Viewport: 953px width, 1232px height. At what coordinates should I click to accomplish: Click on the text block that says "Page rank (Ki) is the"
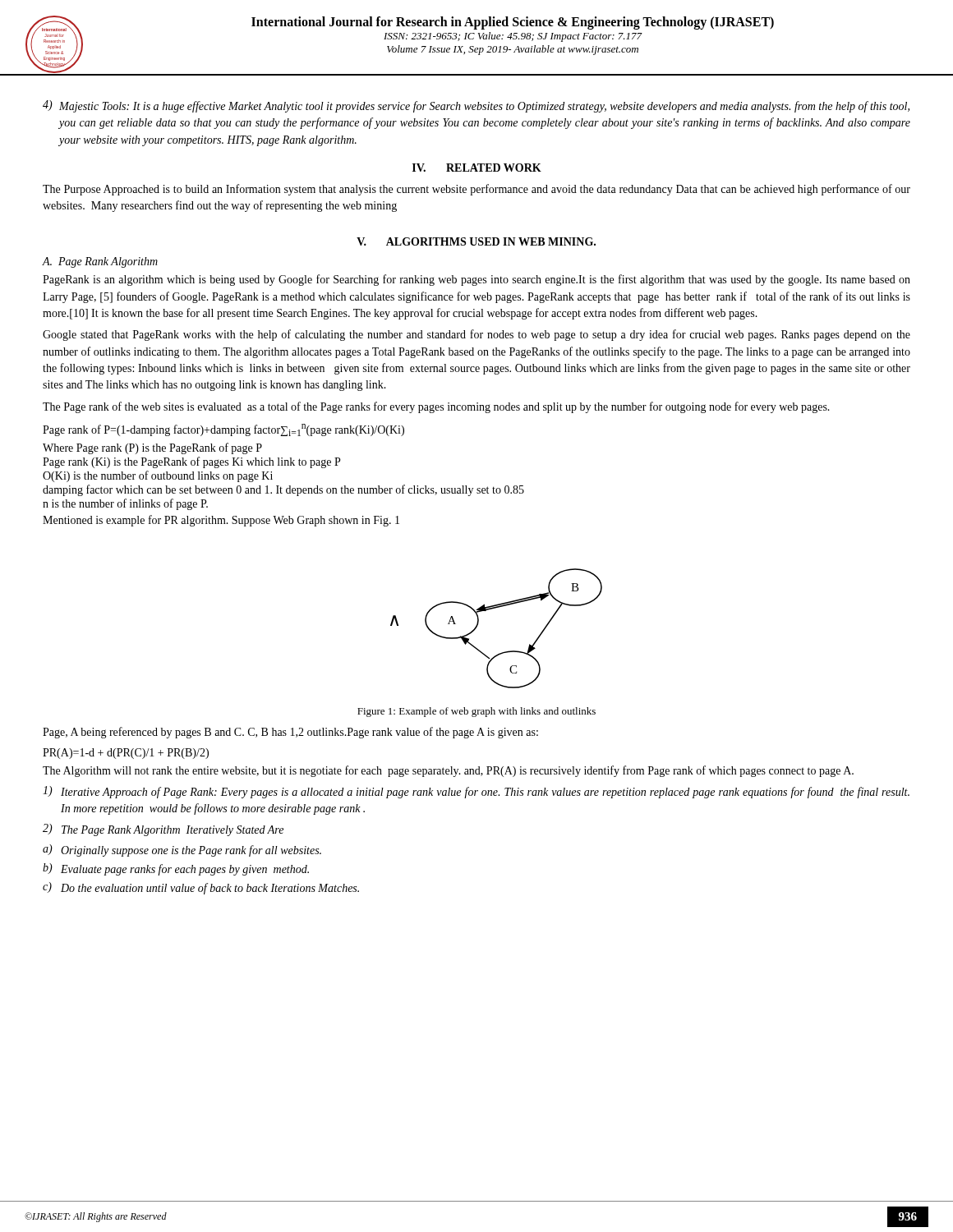click(x=192, y=462)
